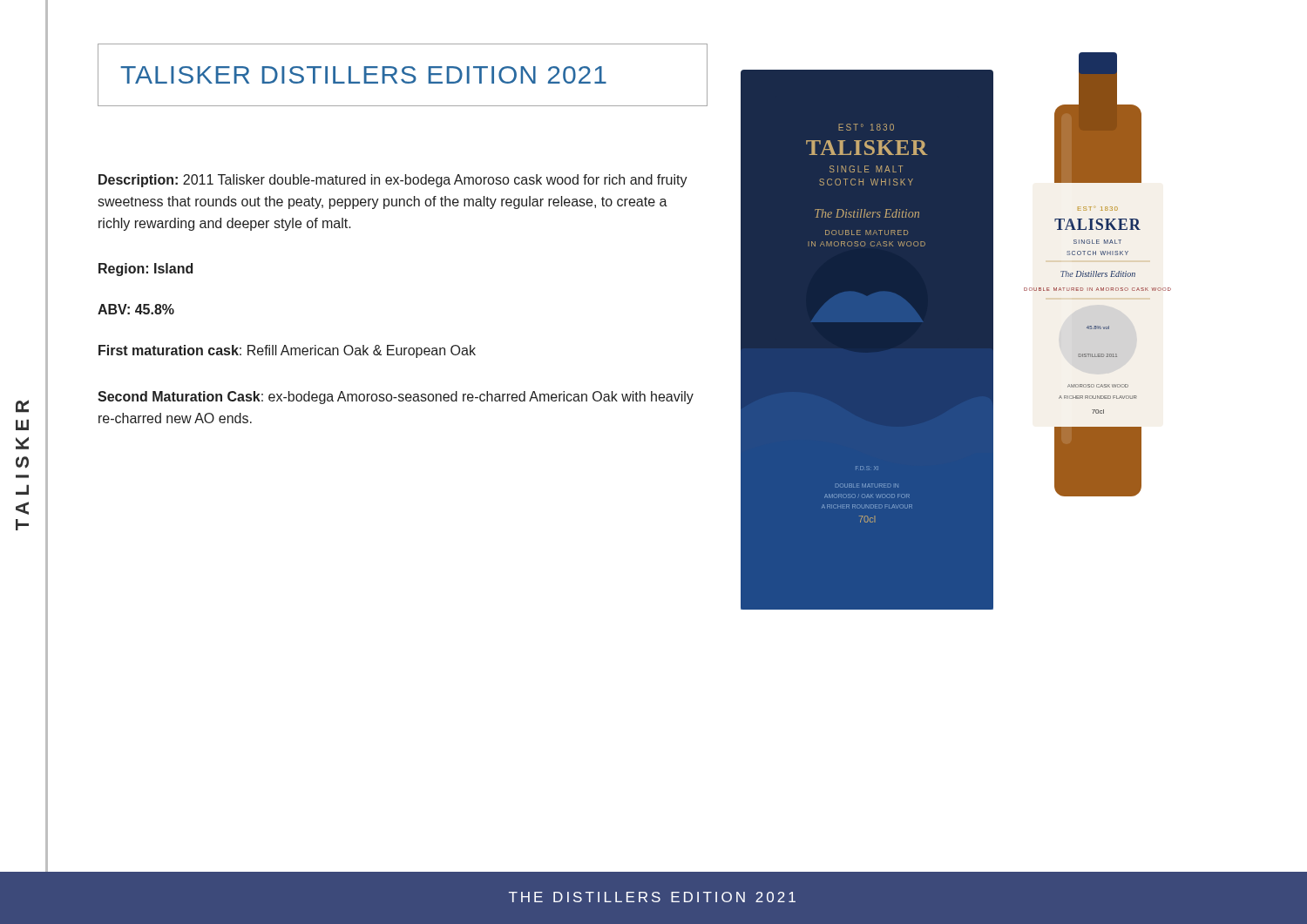Viewport: 1307px width, 924px height.
Task: Find the title
Action: click(403, 75)
